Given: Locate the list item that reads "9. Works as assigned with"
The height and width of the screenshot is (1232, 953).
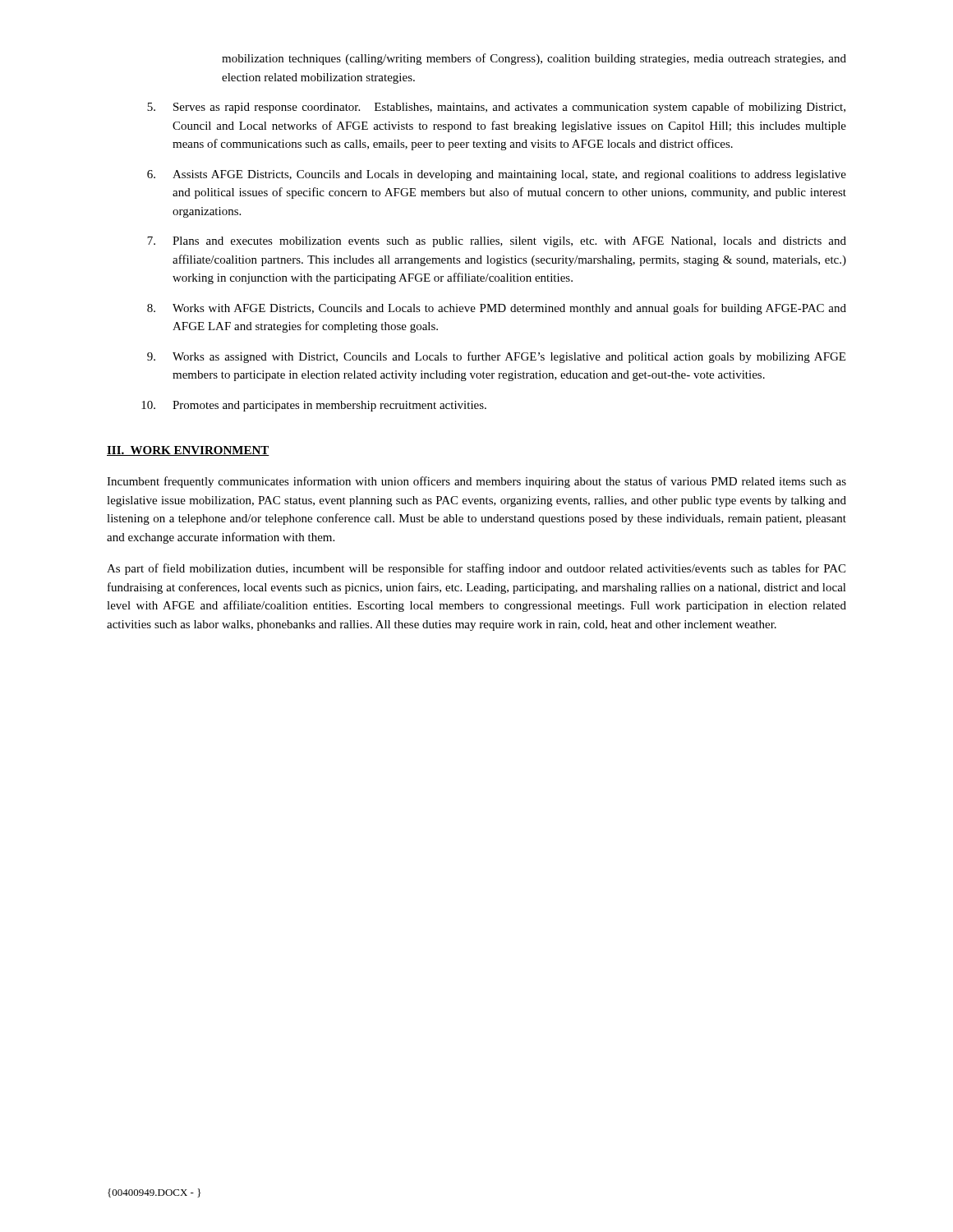Looking at the screenshot, I should [x=476, y=366].
